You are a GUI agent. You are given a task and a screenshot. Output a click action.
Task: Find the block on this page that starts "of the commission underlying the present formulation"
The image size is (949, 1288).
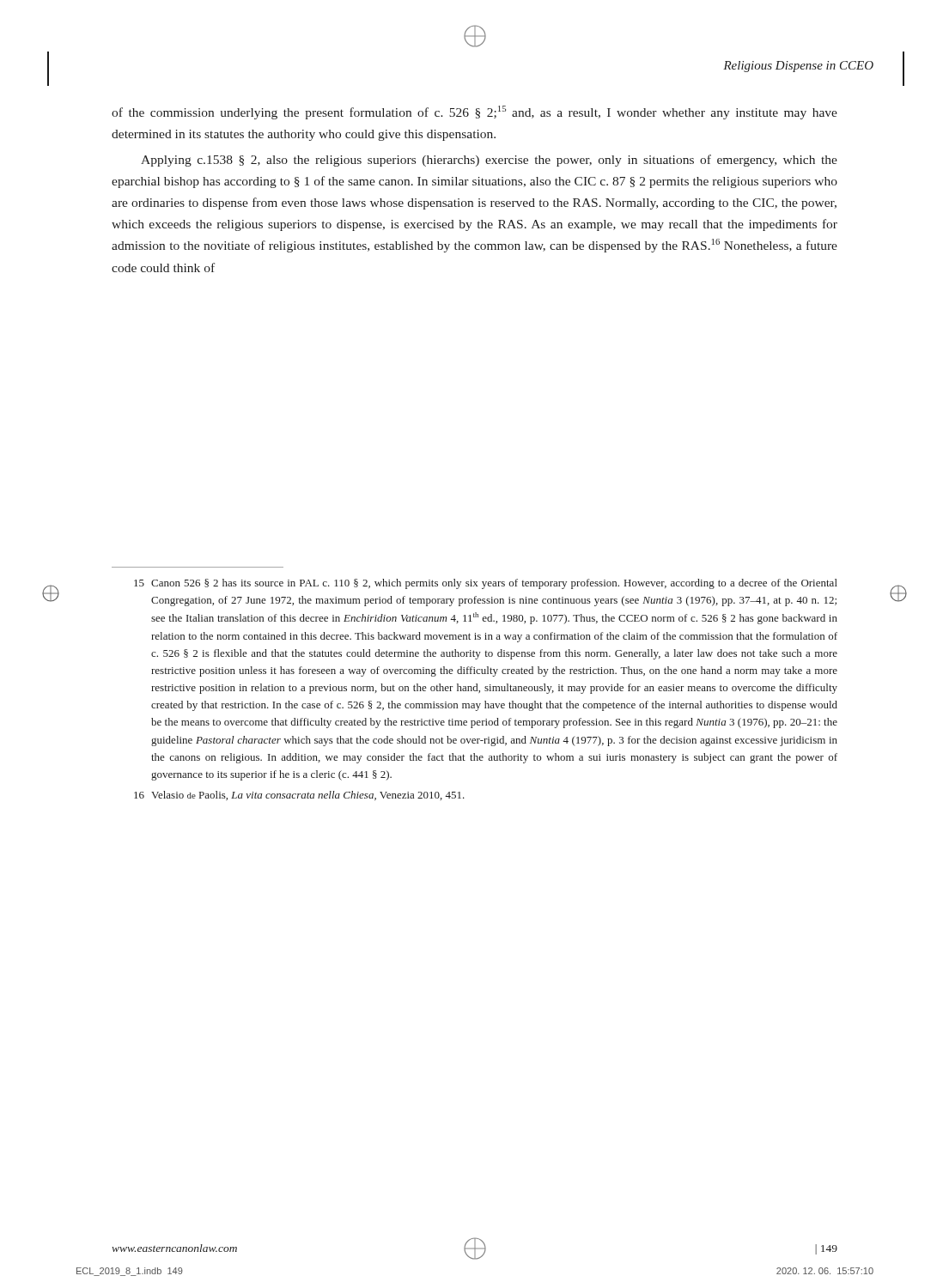pyautogui.click(x=474, y=190)
